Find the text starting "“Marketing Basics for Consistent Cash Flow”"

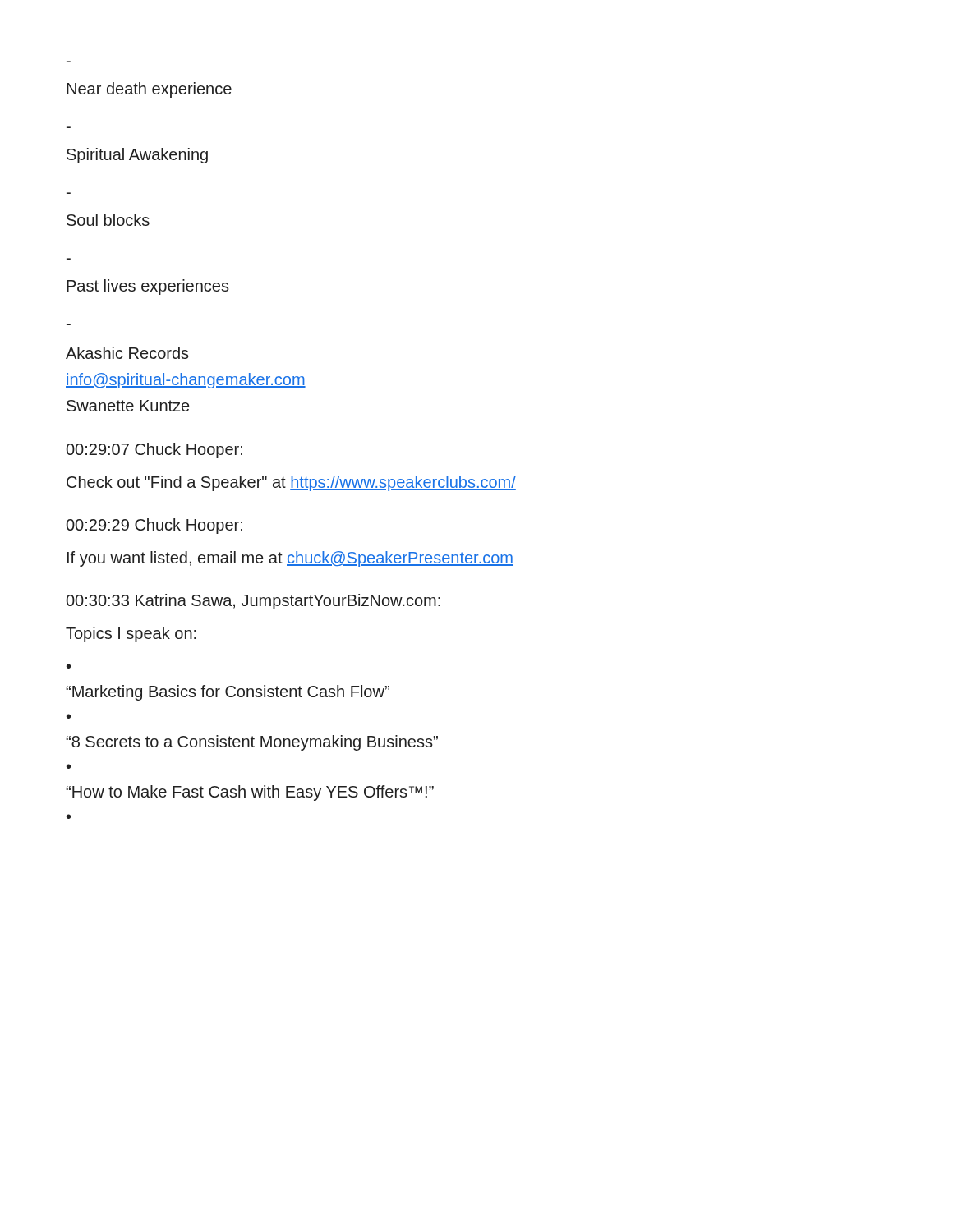228,692
